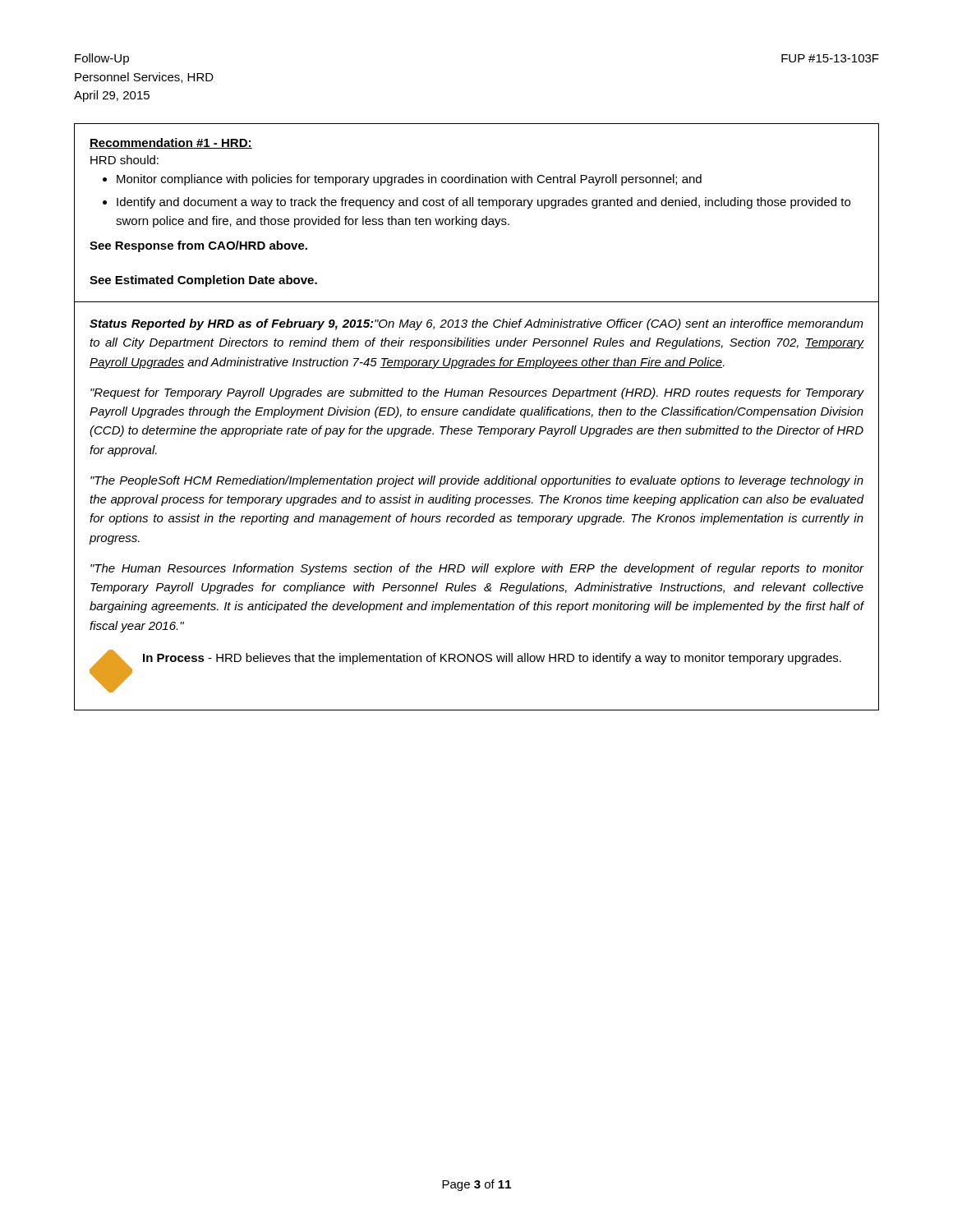
Task: Click on the text block with the text ""Request for Temporary Payroll Upgrades are submitted"
Action: point(476,421)
